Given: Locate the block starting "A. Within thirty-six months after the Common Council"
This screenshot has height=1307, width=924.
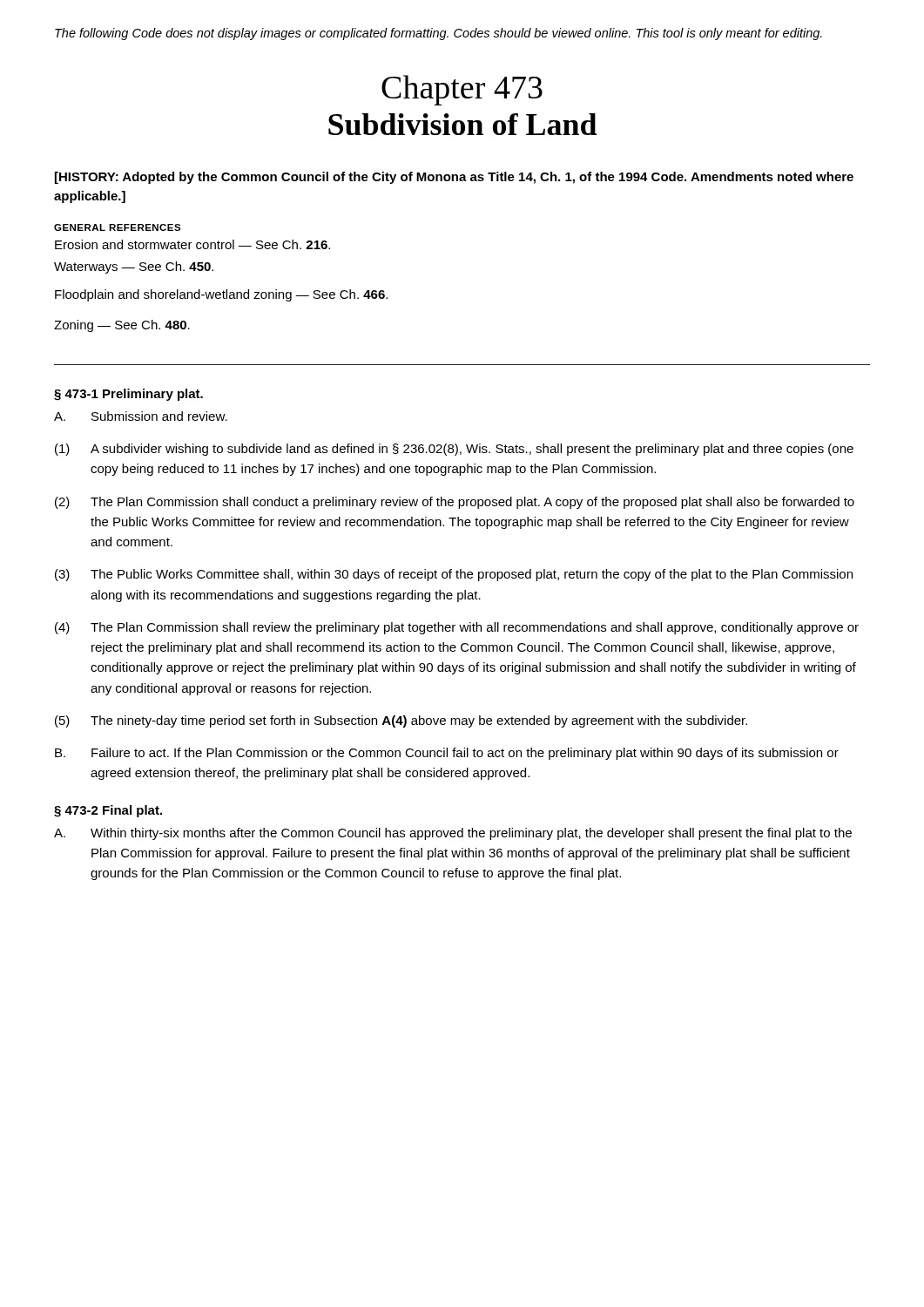Looking at the screenshot, I should [x=462, y=852].
